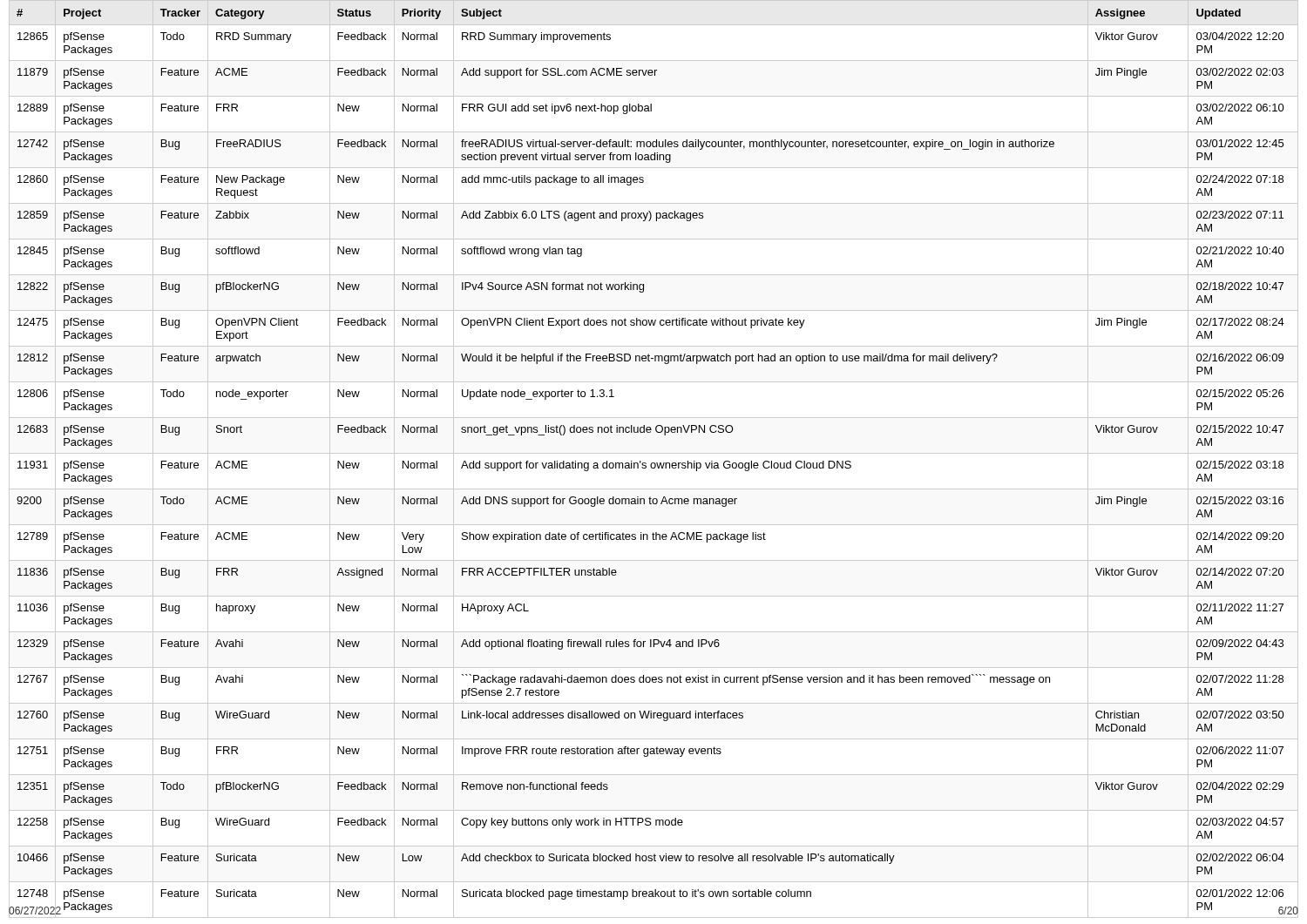
Task: Select a table
Action: point(654,459)
